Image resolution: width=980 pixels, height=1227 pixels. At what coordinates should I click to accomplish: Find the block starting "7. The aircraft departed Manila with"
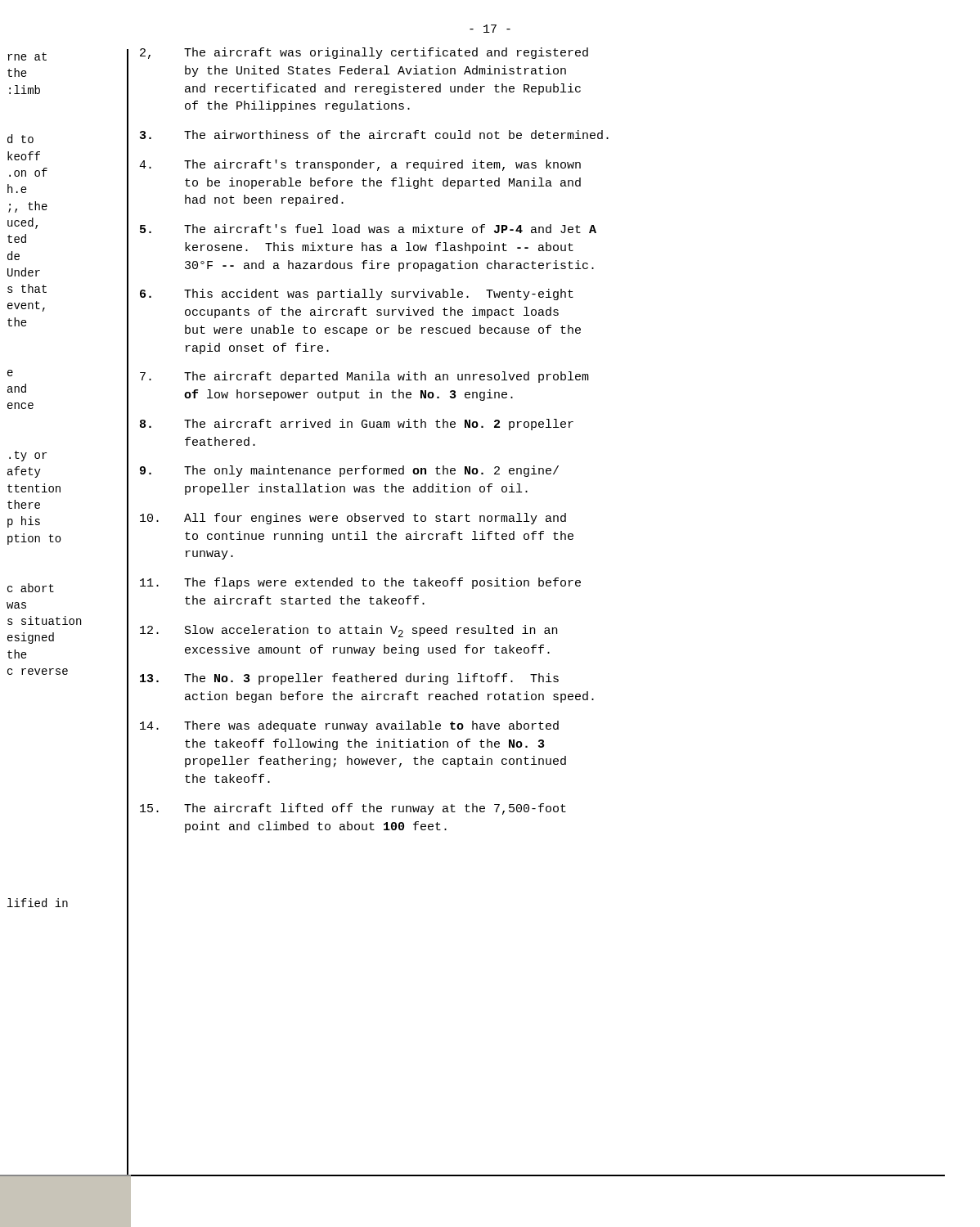coord(540,387)
